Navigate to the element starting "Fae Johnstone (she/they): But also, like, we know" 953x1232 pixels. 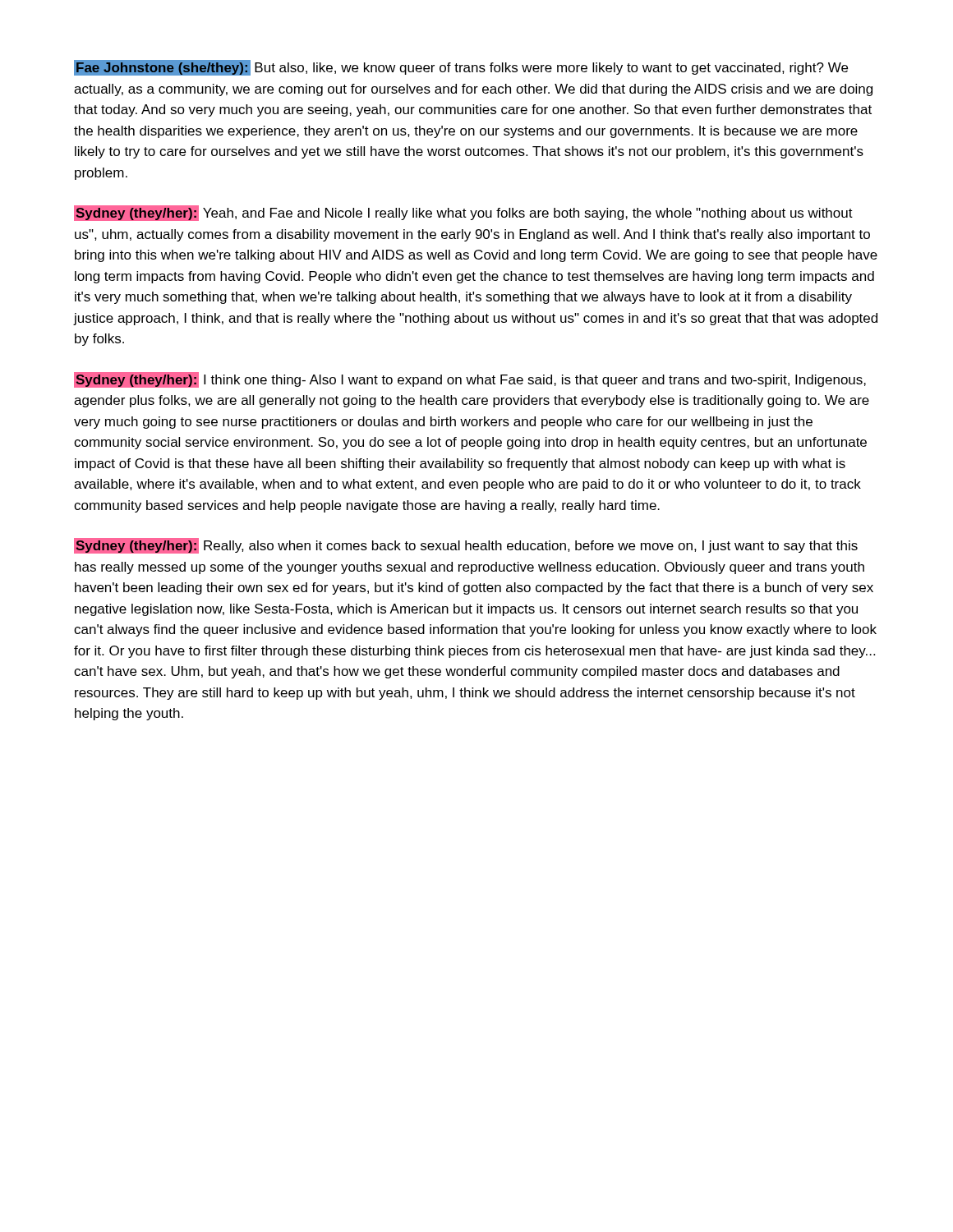[x=474, y=120]
